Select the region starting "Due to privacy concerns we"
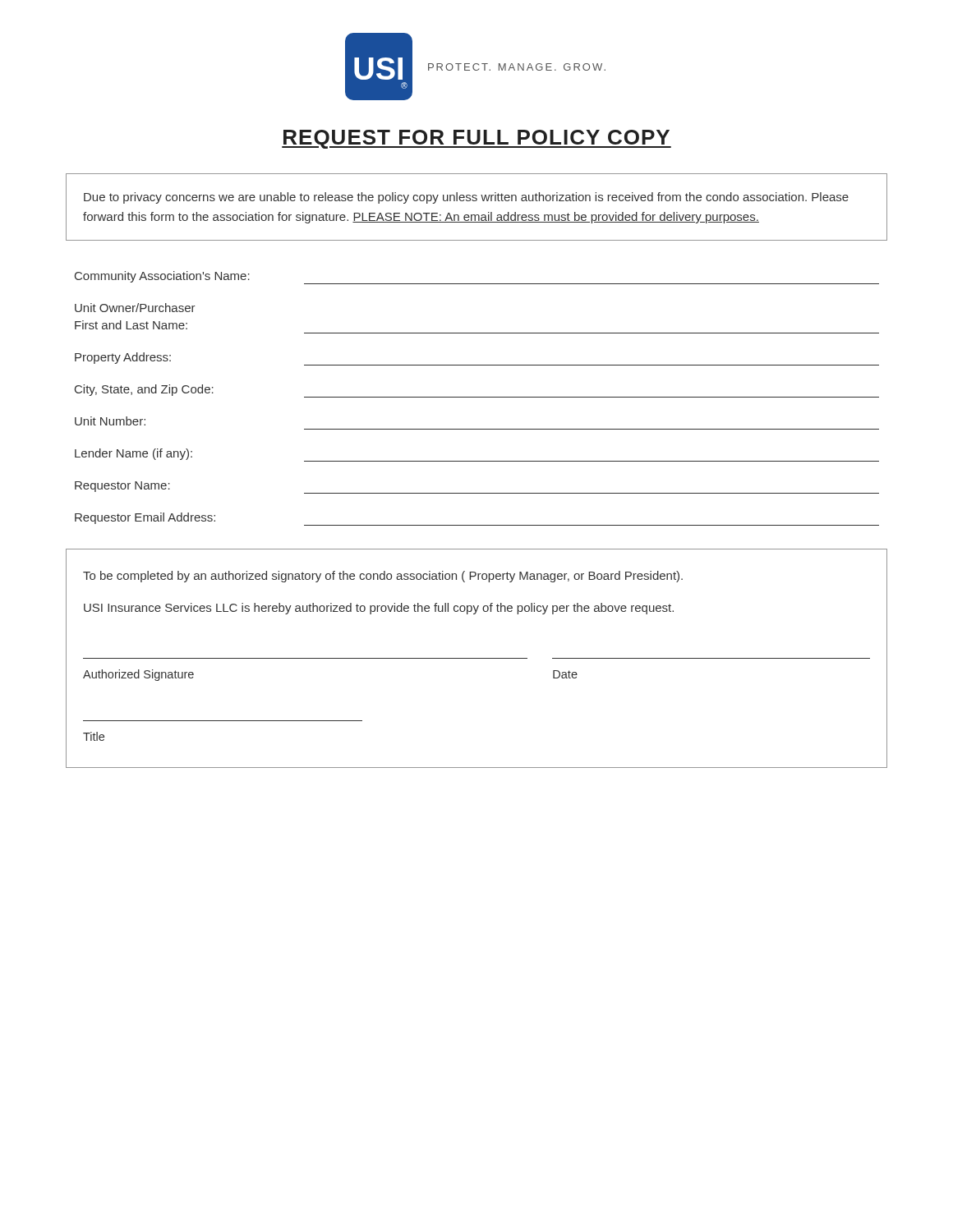953x1232 pixels. click(x=466, y=207)
